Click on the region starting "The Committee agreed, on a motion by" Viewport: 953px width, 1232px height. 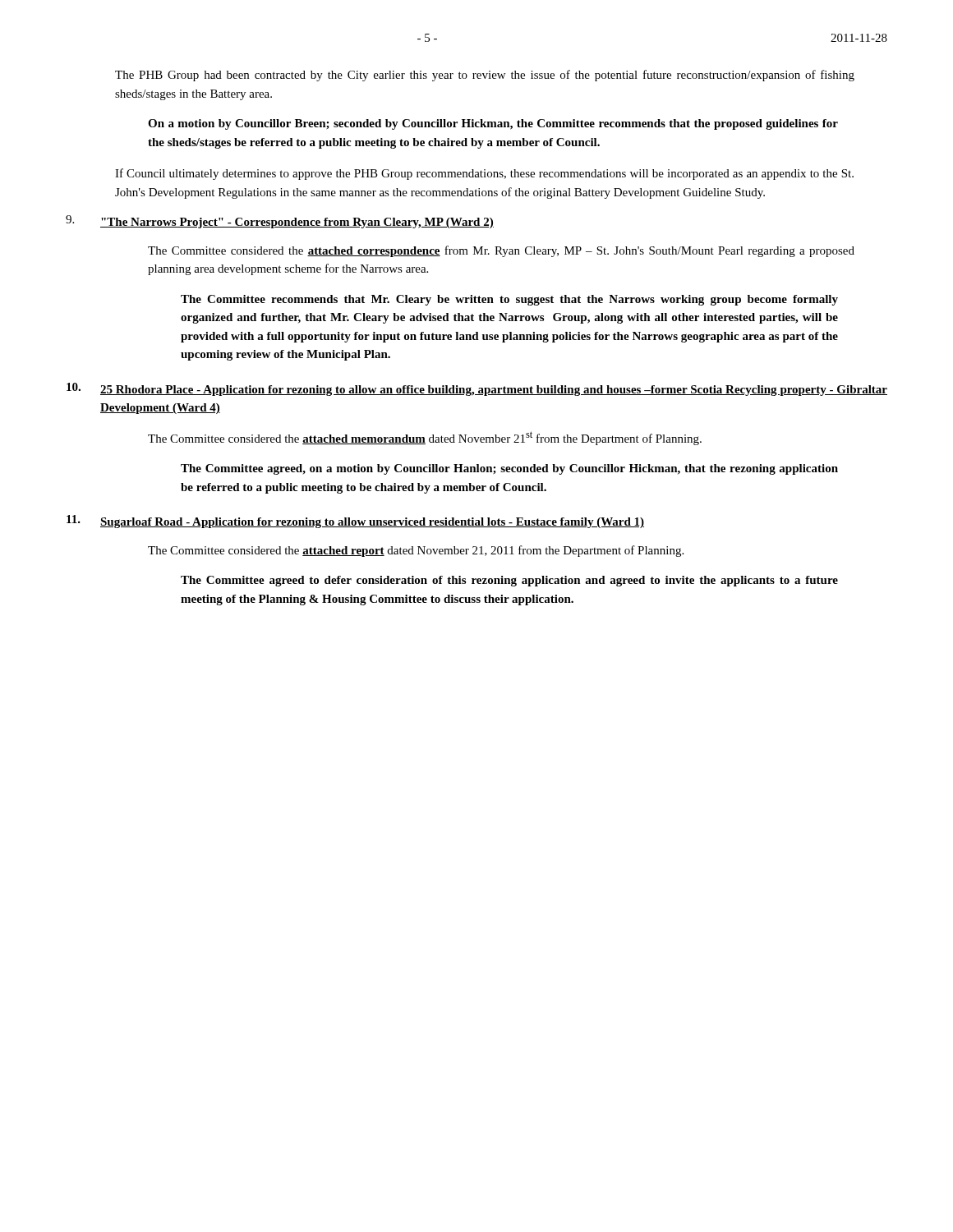pyautogui.click(x=509, y=478)
